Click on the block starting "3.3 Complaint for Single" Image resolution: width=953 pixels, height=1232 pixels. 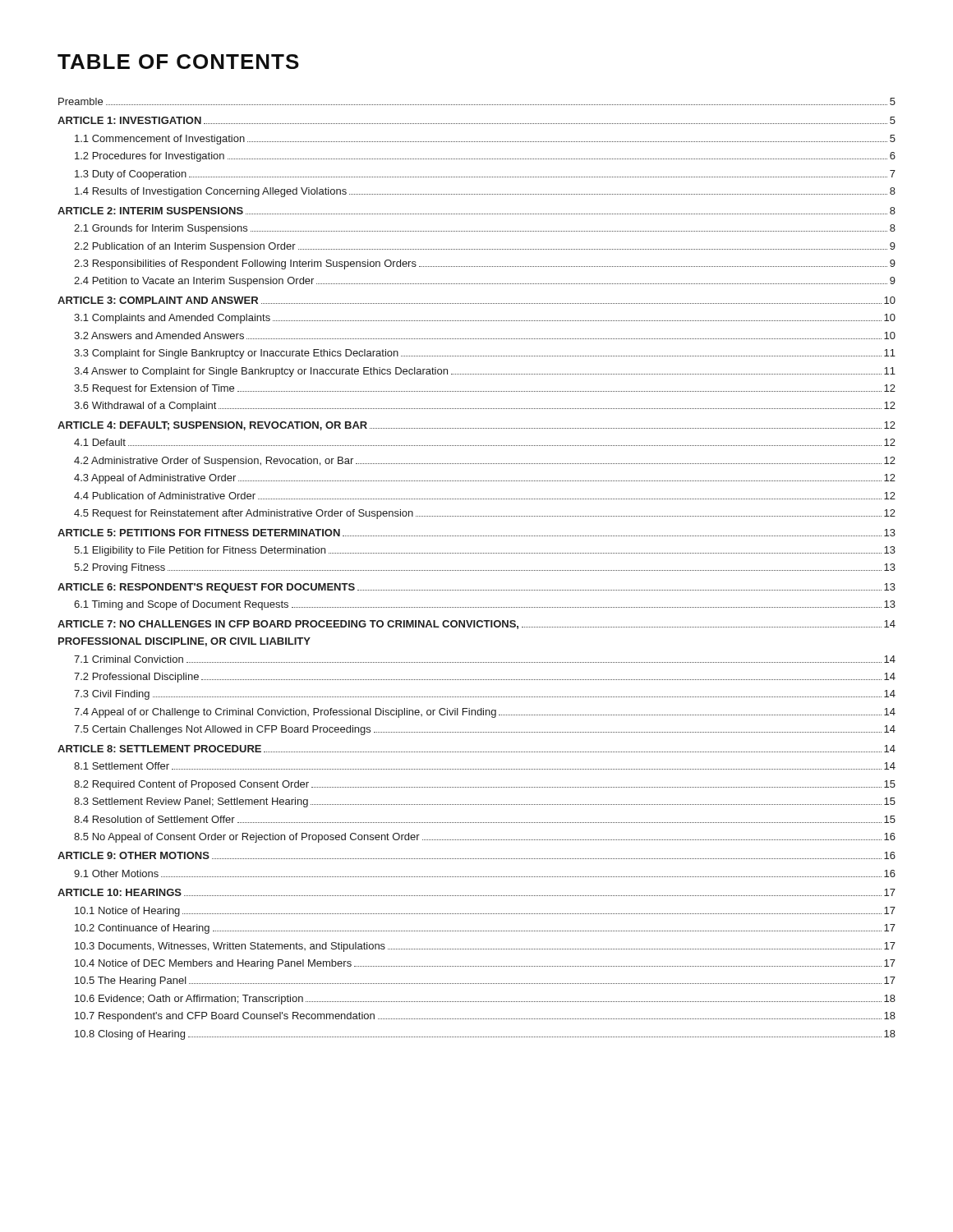pyautogui.click(x=485, y=353)
